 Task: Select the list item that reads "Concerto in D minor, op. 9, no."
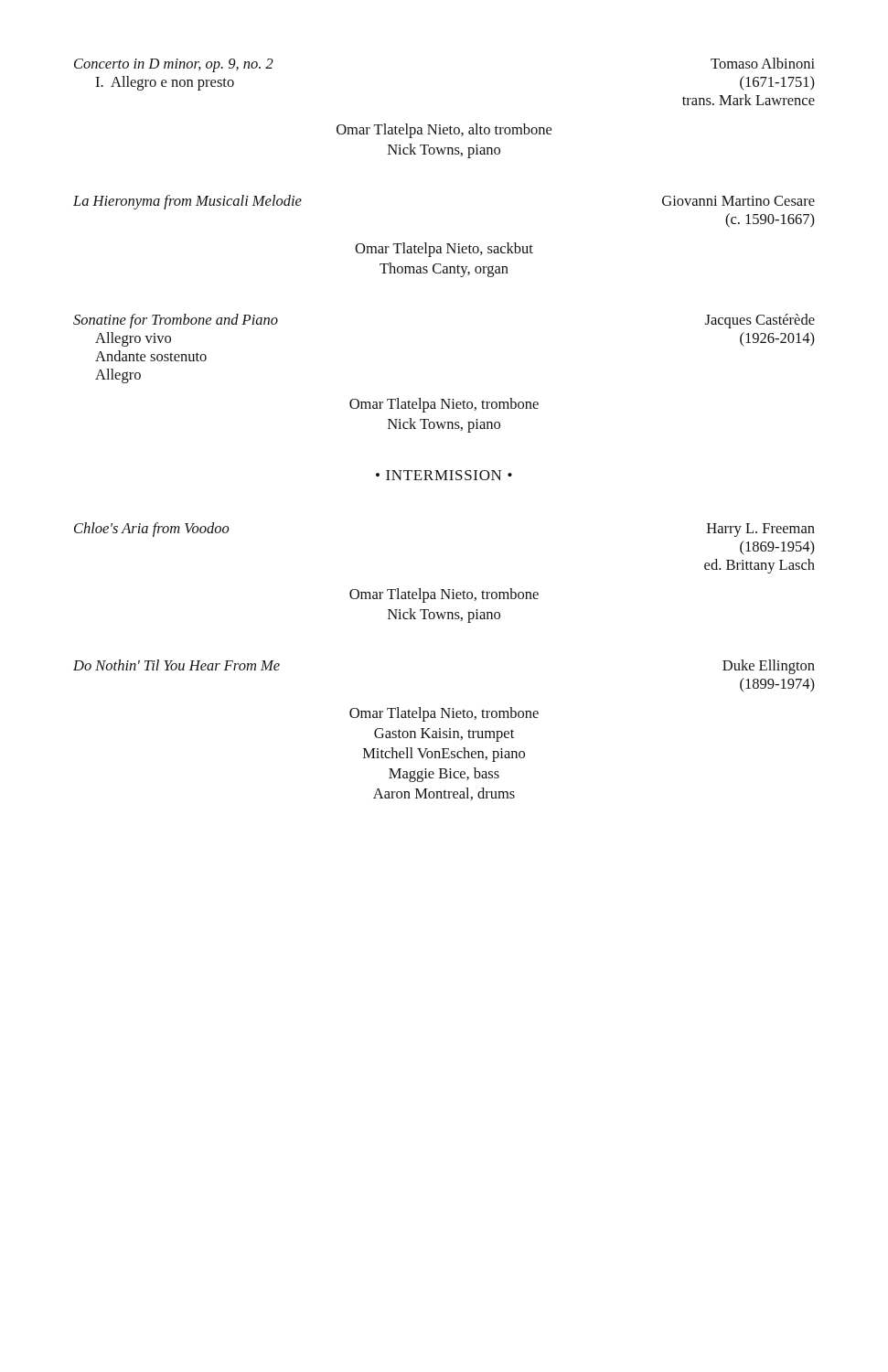169,64
